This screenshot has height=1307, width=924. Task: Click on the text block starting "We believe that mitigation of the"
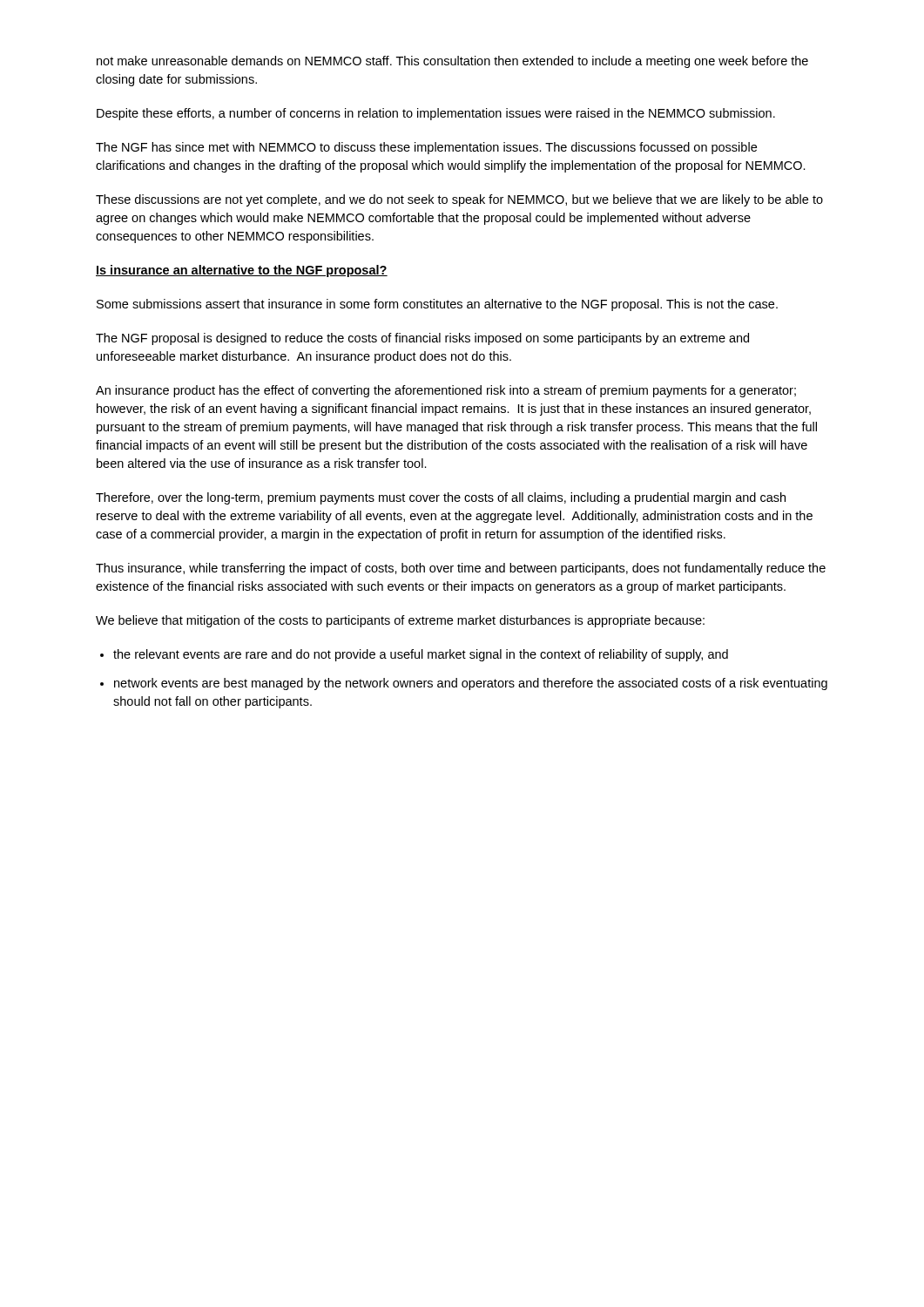[x=401, y=621]
